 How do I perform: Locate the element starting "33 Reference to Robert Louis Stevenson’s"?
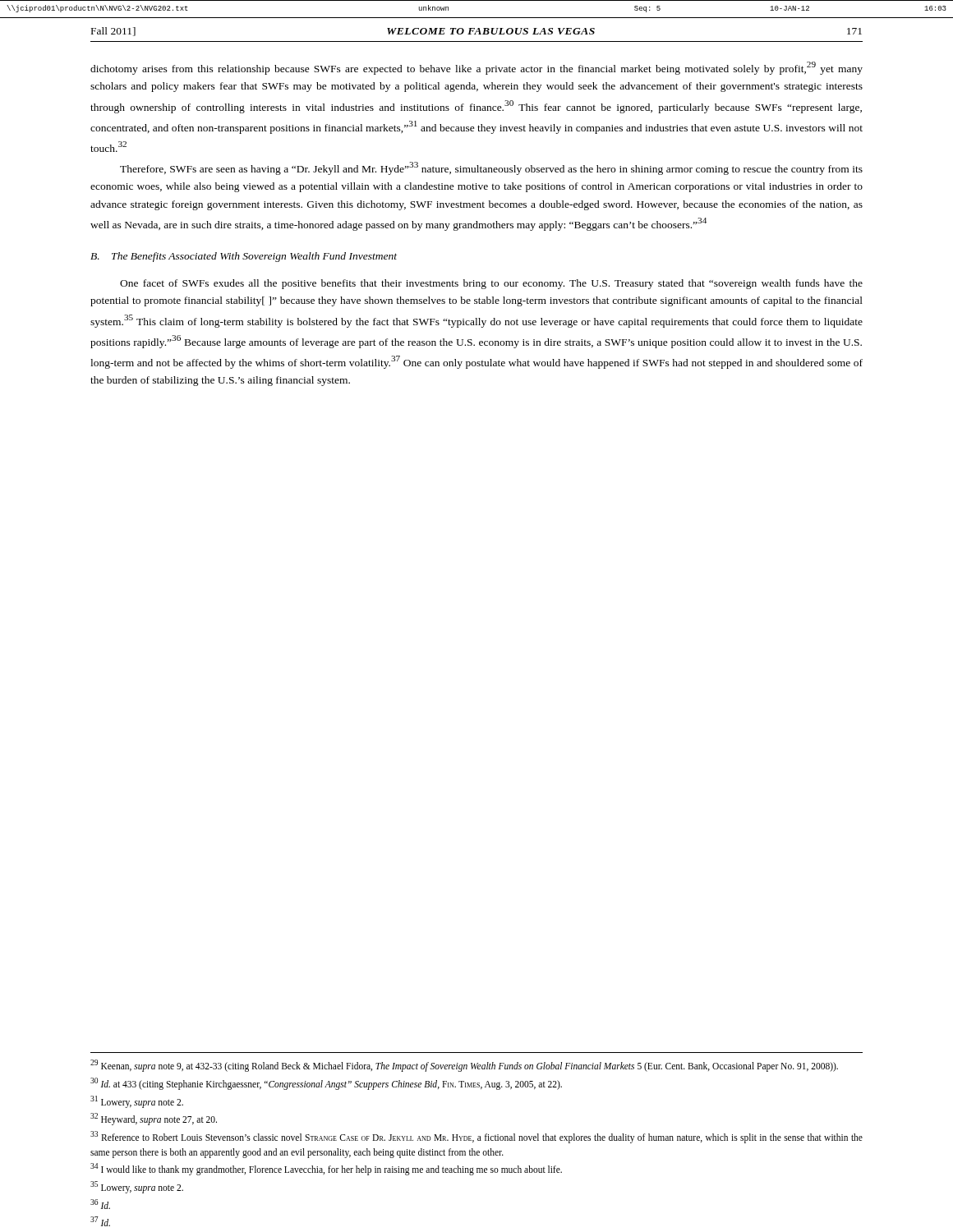coord(476,1143)
